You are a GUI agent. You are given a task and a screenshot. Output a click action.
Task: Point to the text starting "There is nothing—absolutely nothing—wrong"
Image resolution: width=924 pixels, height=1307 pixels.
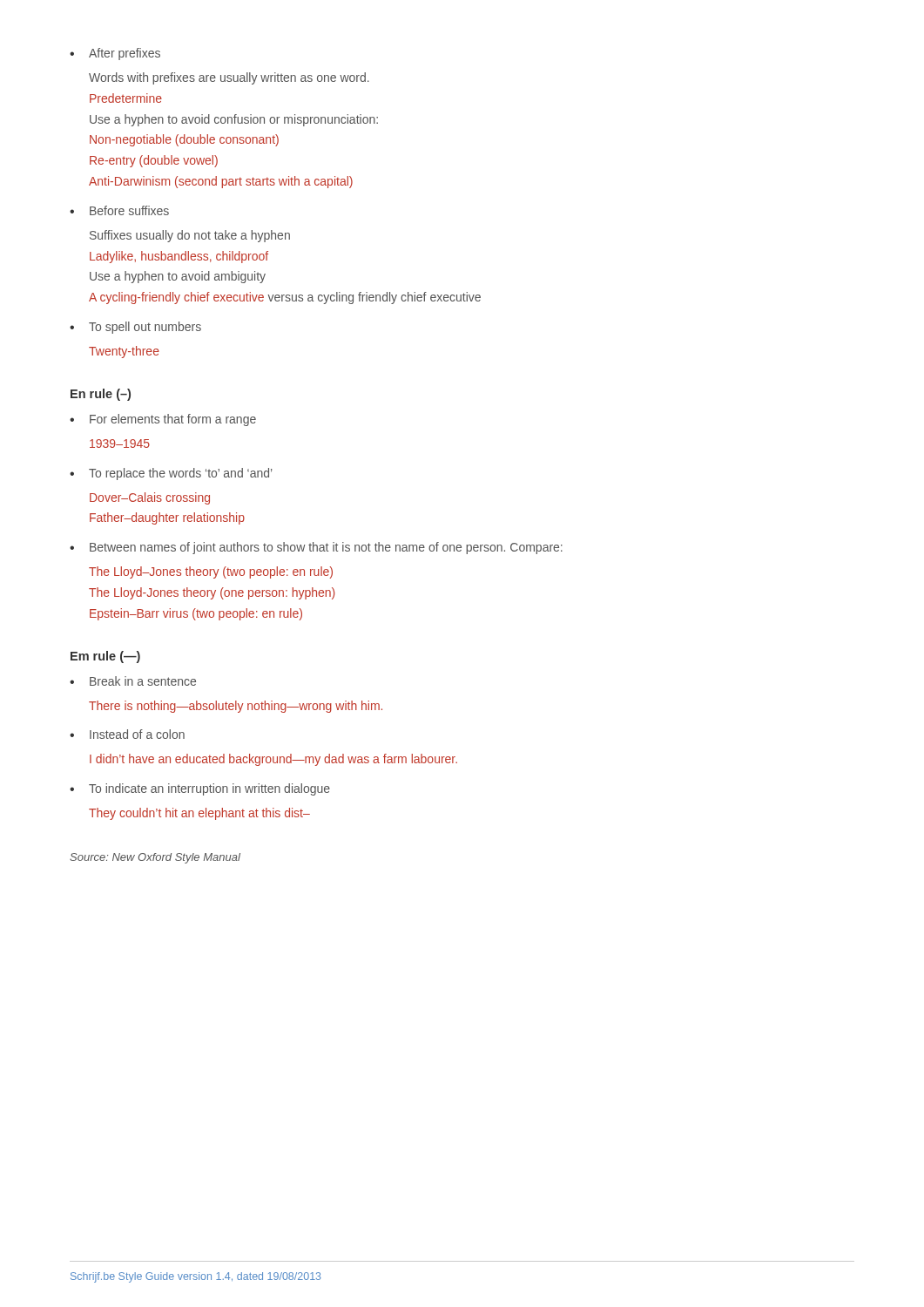tap(236, 707)
